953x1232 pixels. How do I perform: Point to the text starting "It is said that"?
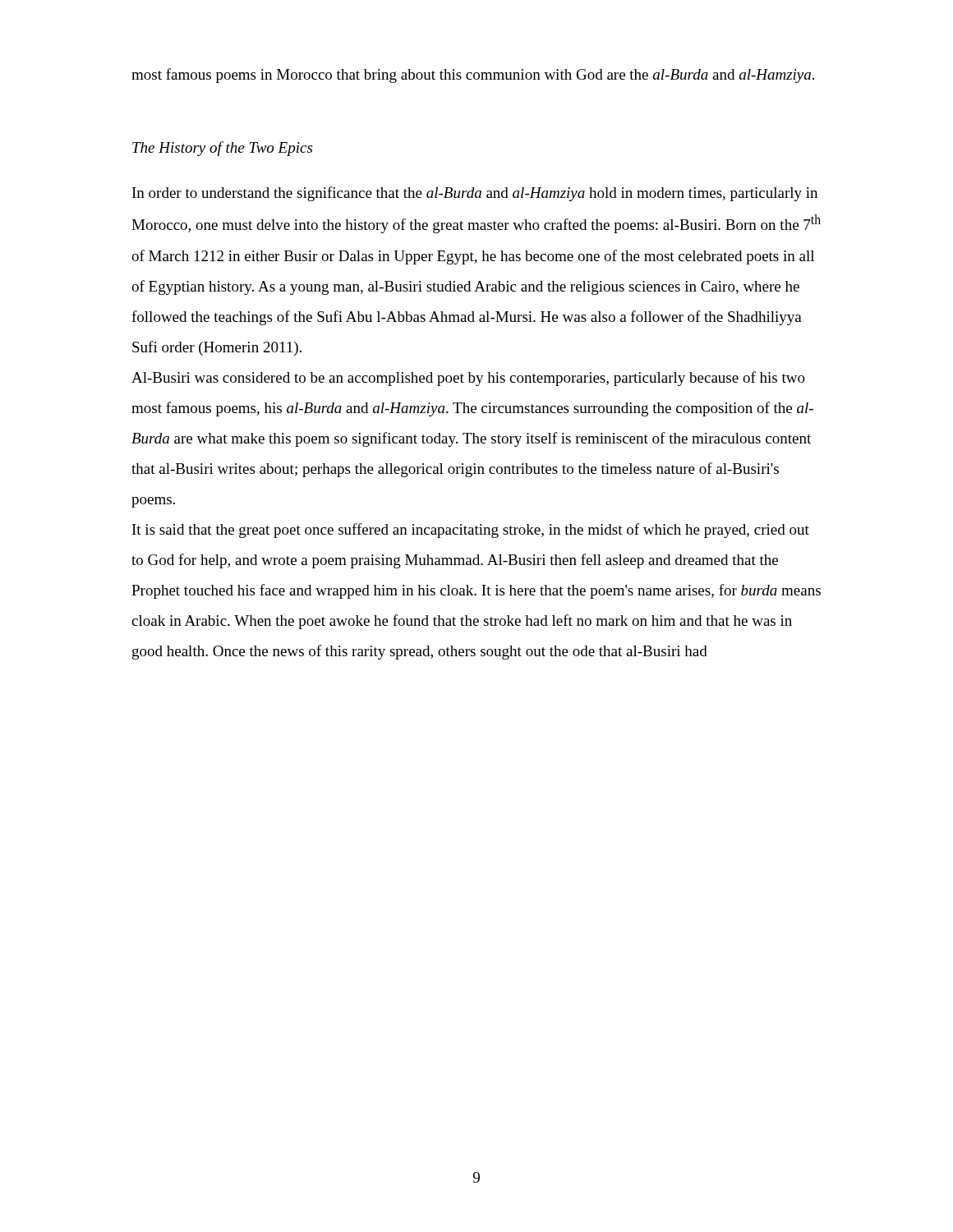[x=476, y=590]
